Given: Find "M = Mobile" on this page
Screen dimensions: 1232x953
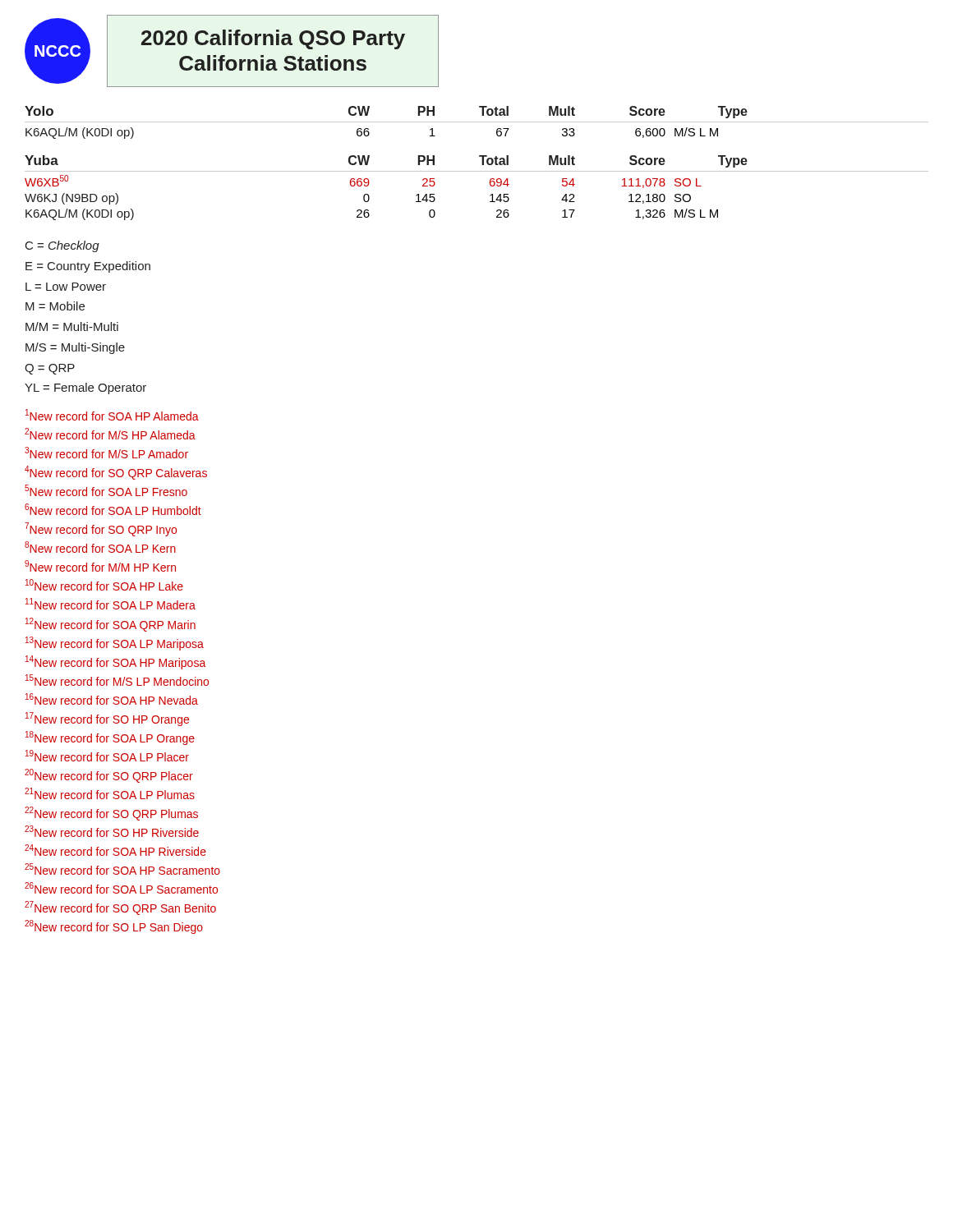Looking at the screenshot, I should point(55,306).
